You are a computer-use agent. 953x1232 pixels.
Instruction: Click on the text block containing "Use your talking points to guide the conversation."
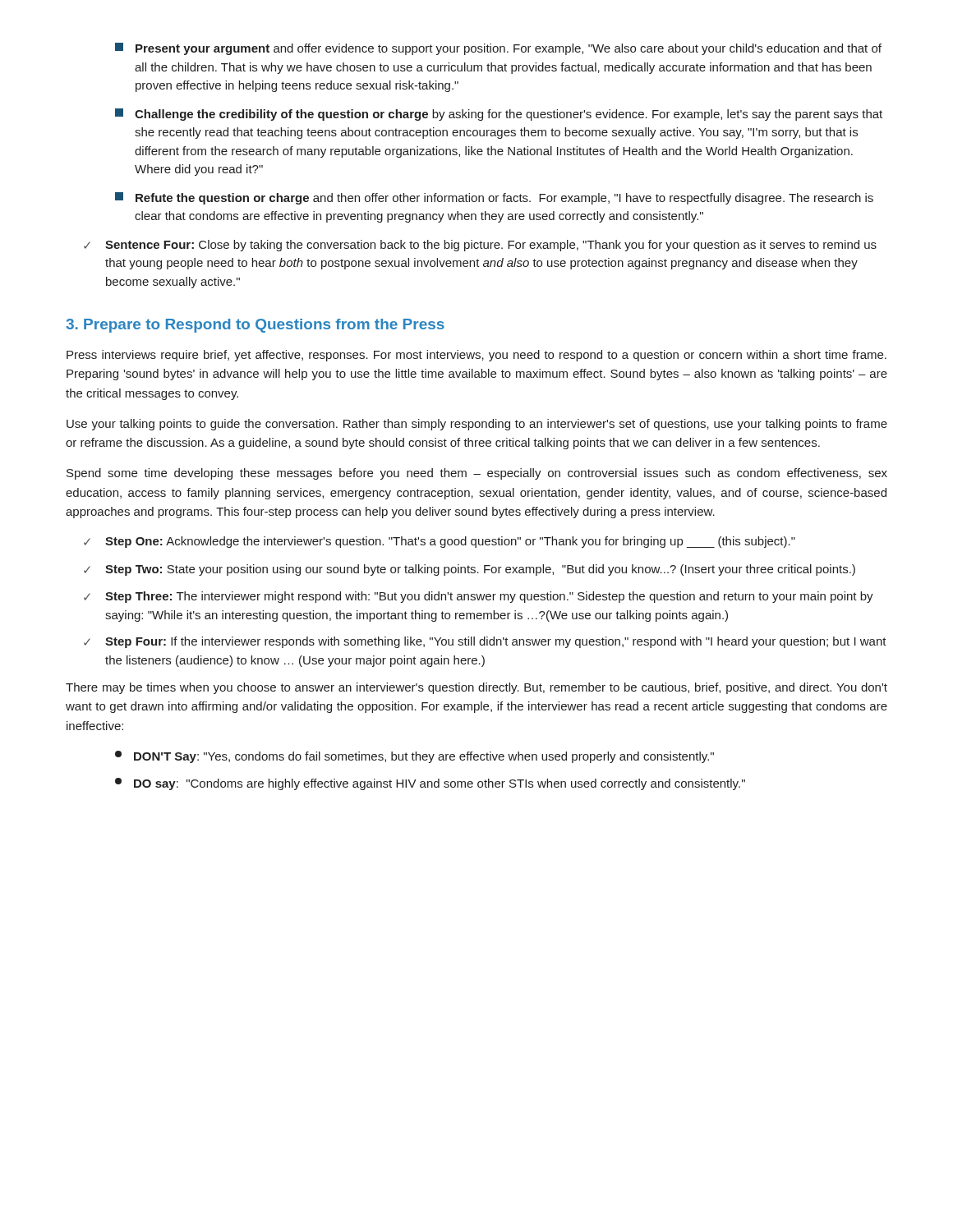[x=476, y=433]
